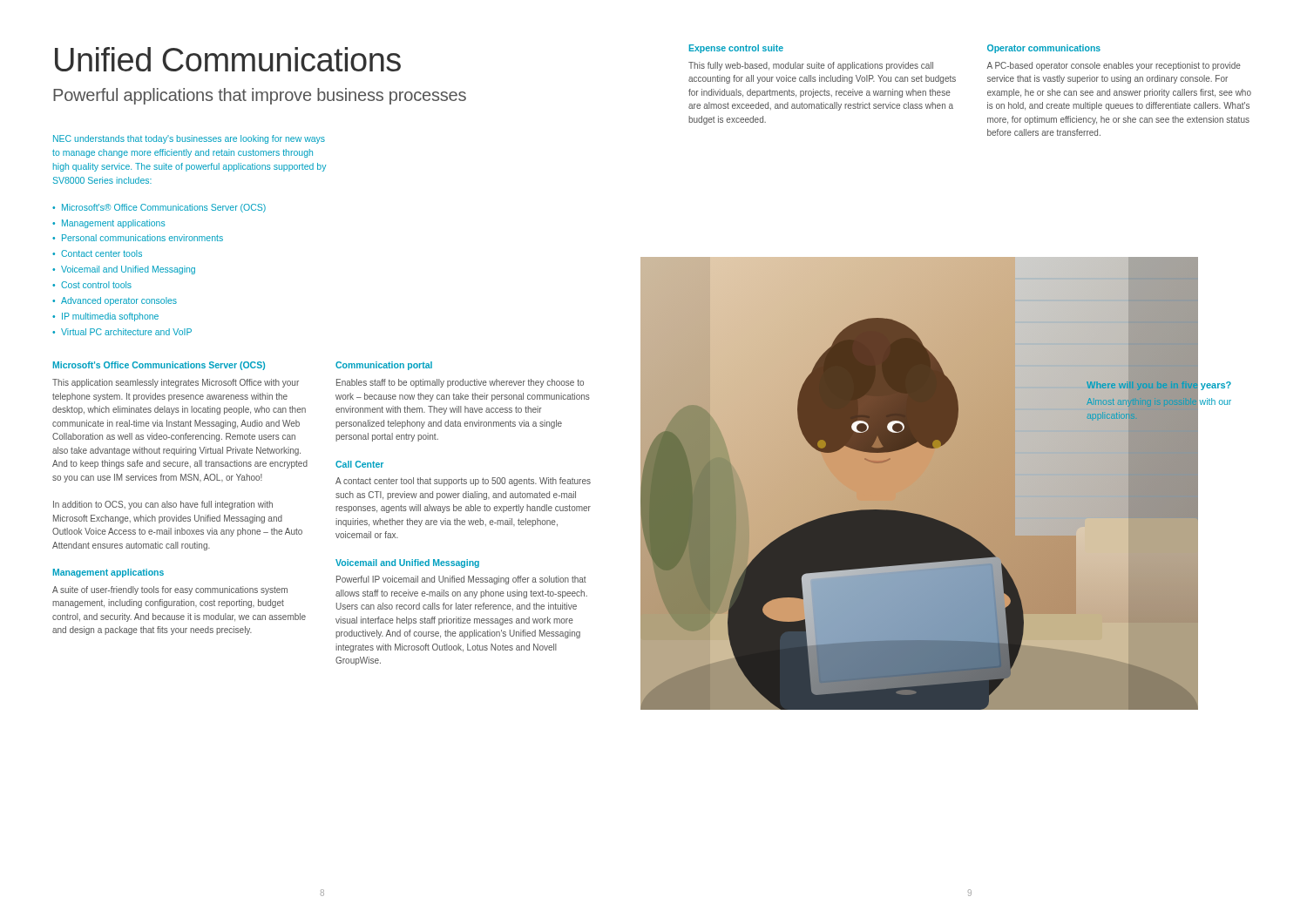This screenshot has width=1307, height=924.
Task: Navigate to the block starting "This application seamlessly integrates"
Action: click(x=180, y=430)
